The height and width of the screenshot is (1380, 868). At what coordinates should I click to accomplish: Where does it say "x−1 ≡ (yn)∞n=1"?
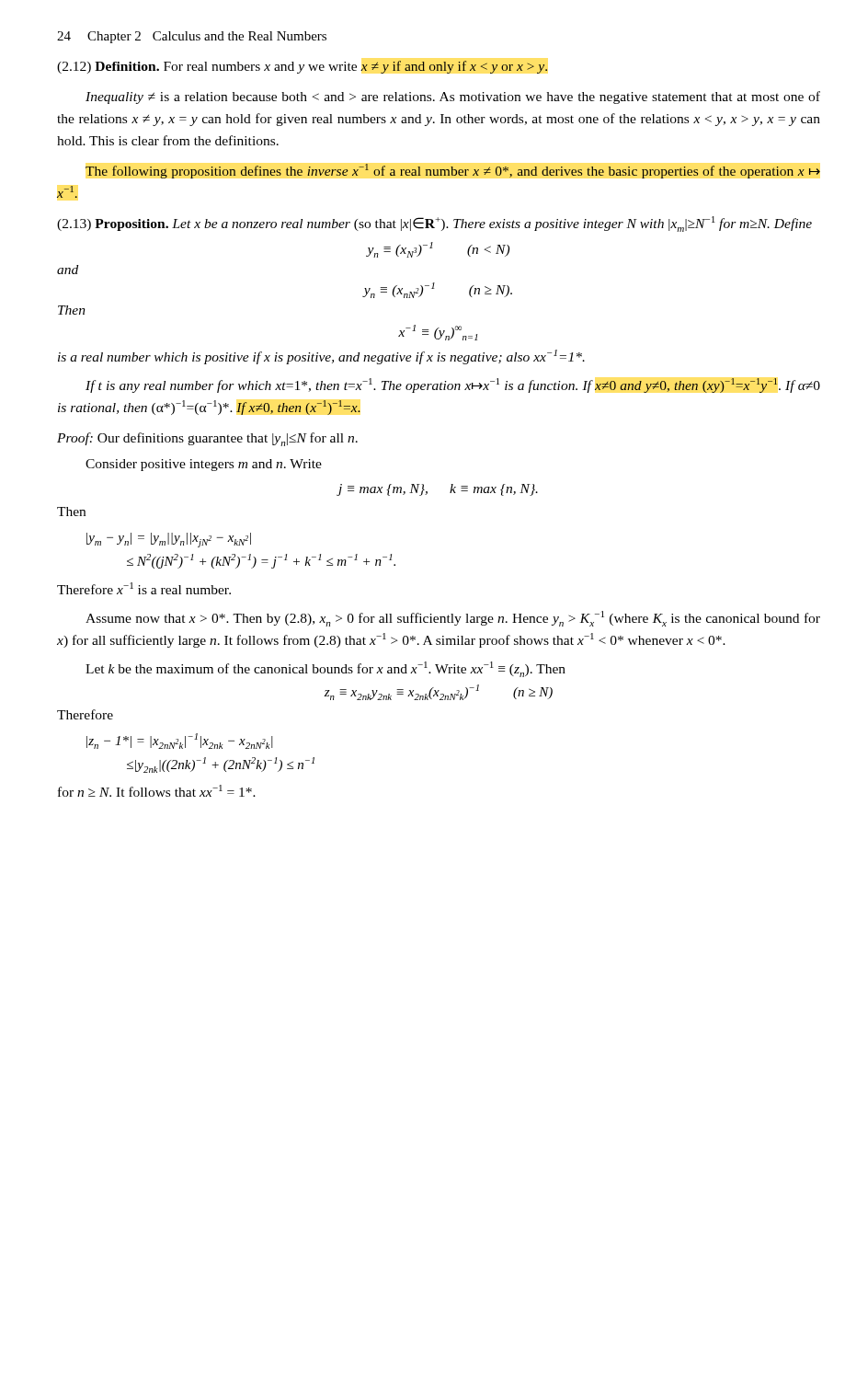tap(439, 332)
